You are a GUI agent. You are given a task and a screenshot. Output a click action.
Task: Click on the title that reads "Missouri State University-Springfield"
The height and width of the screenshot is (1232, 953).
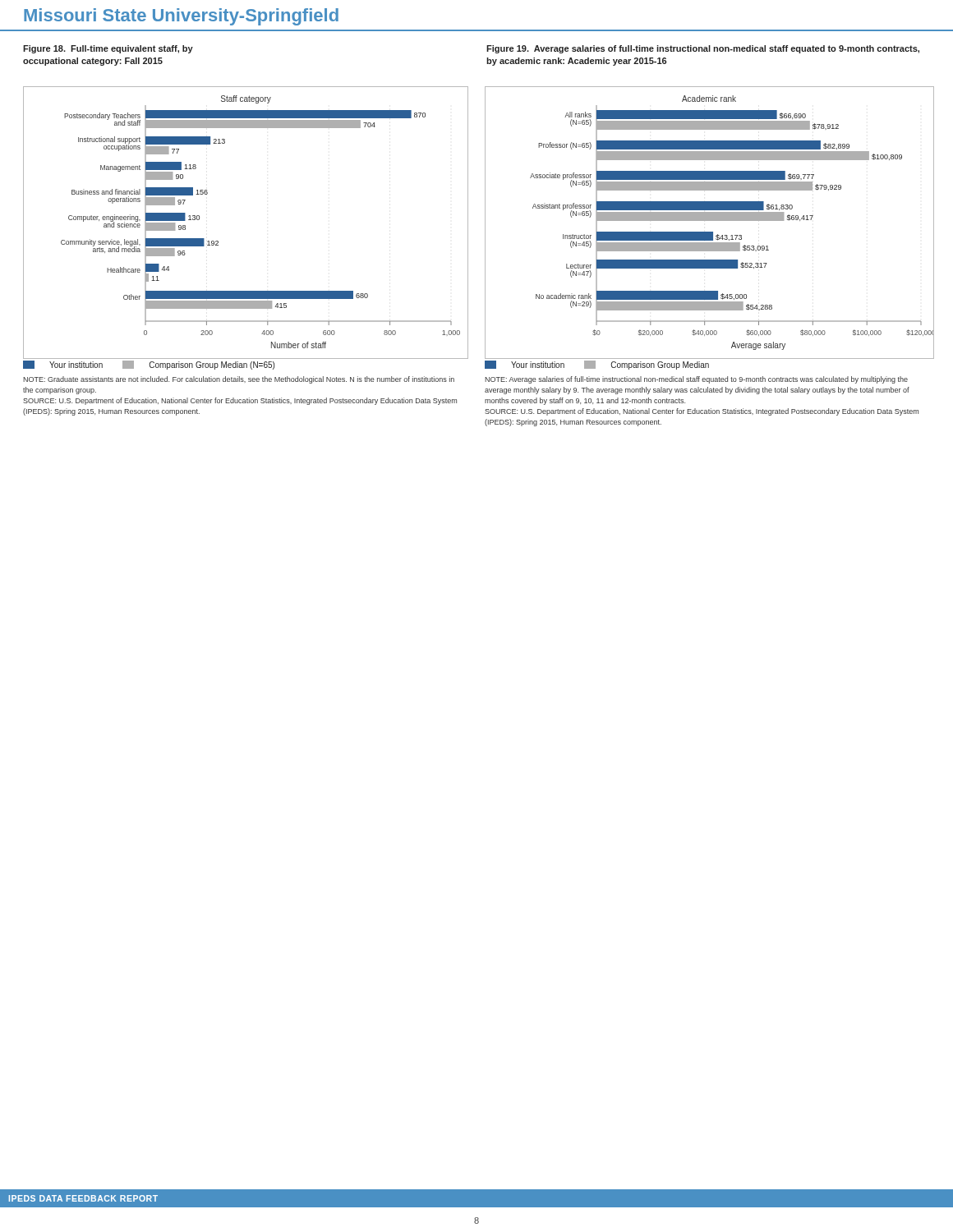point(181,15)
